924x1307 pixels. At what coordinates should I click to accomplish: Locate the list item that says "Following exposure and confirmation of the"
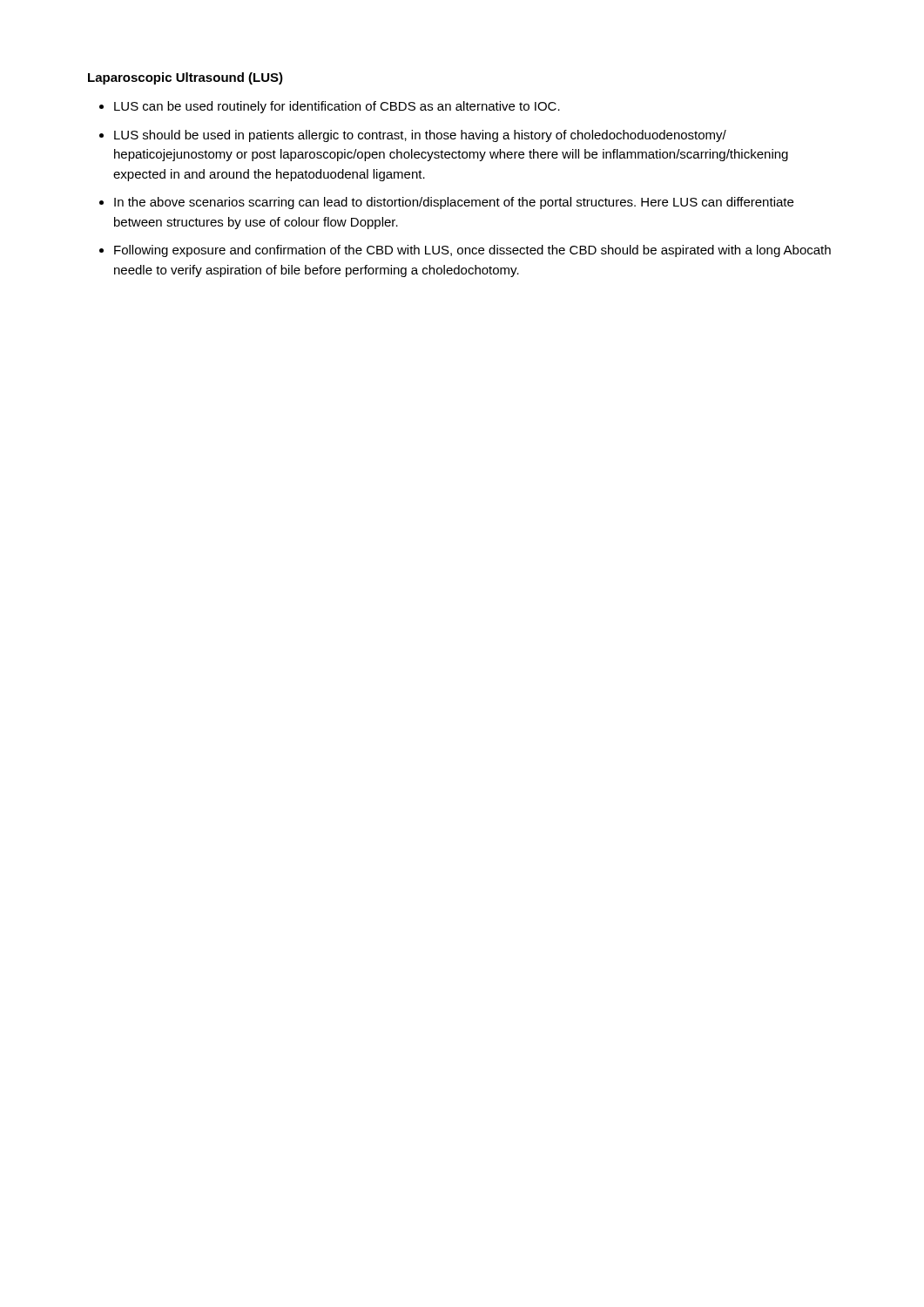472,259
